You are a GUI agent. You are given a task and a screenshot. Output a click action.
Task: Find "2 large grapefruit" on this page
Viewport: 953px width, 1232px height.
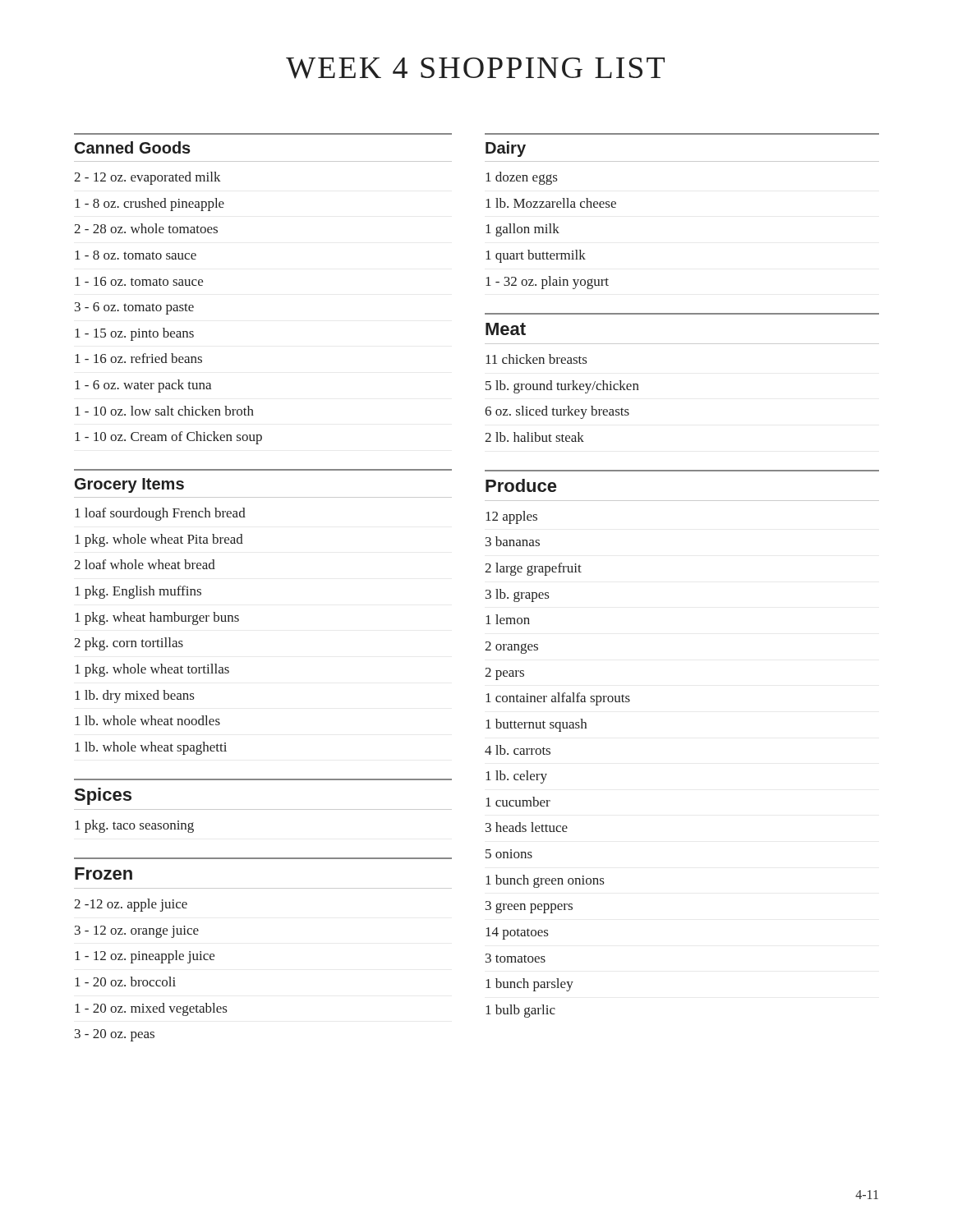click(x=533, y=568)
